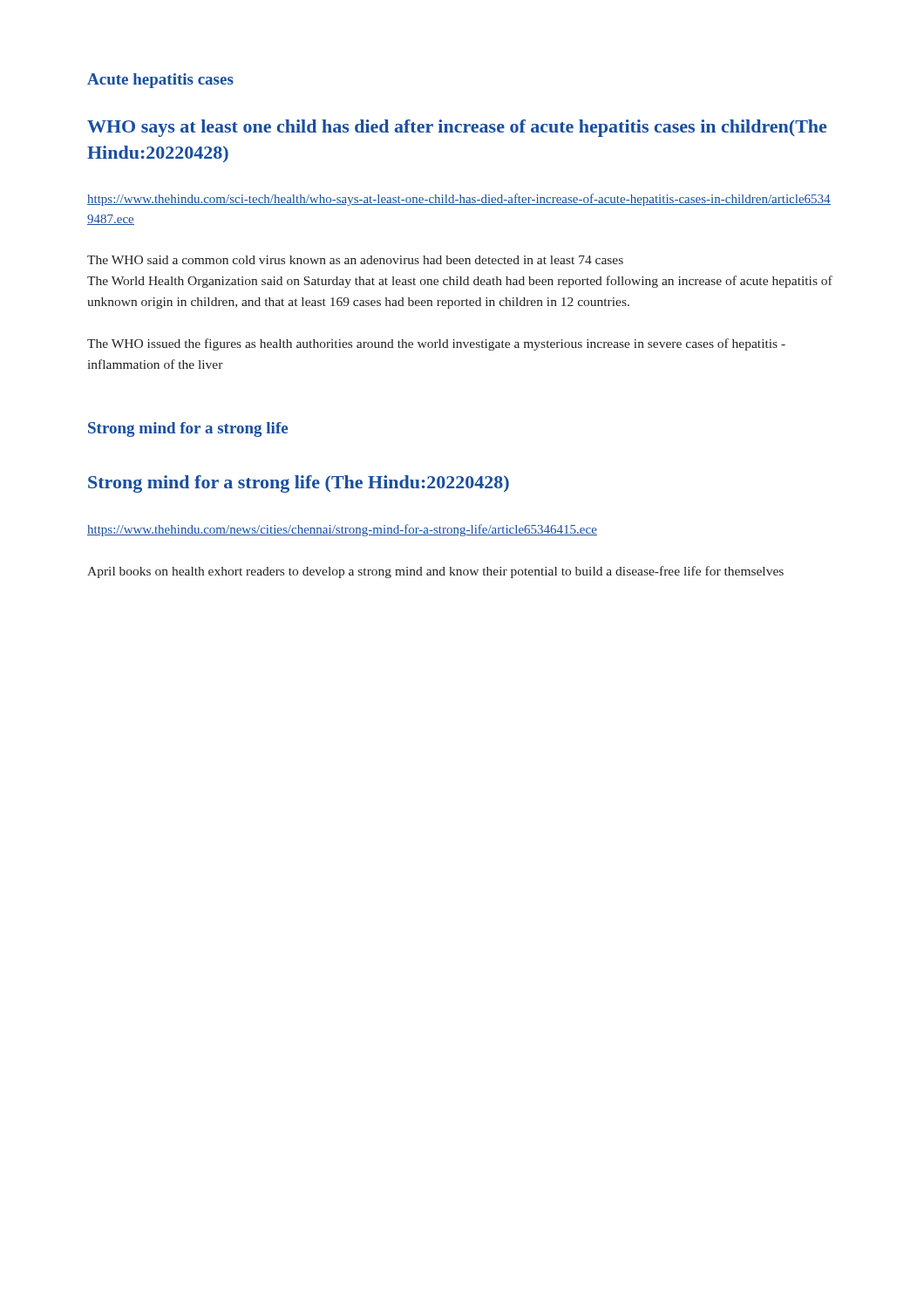This screenshot has height=1308, width=924.
Task: Select the region starting "WHO says at least one"
Action: tap(457, 139)
